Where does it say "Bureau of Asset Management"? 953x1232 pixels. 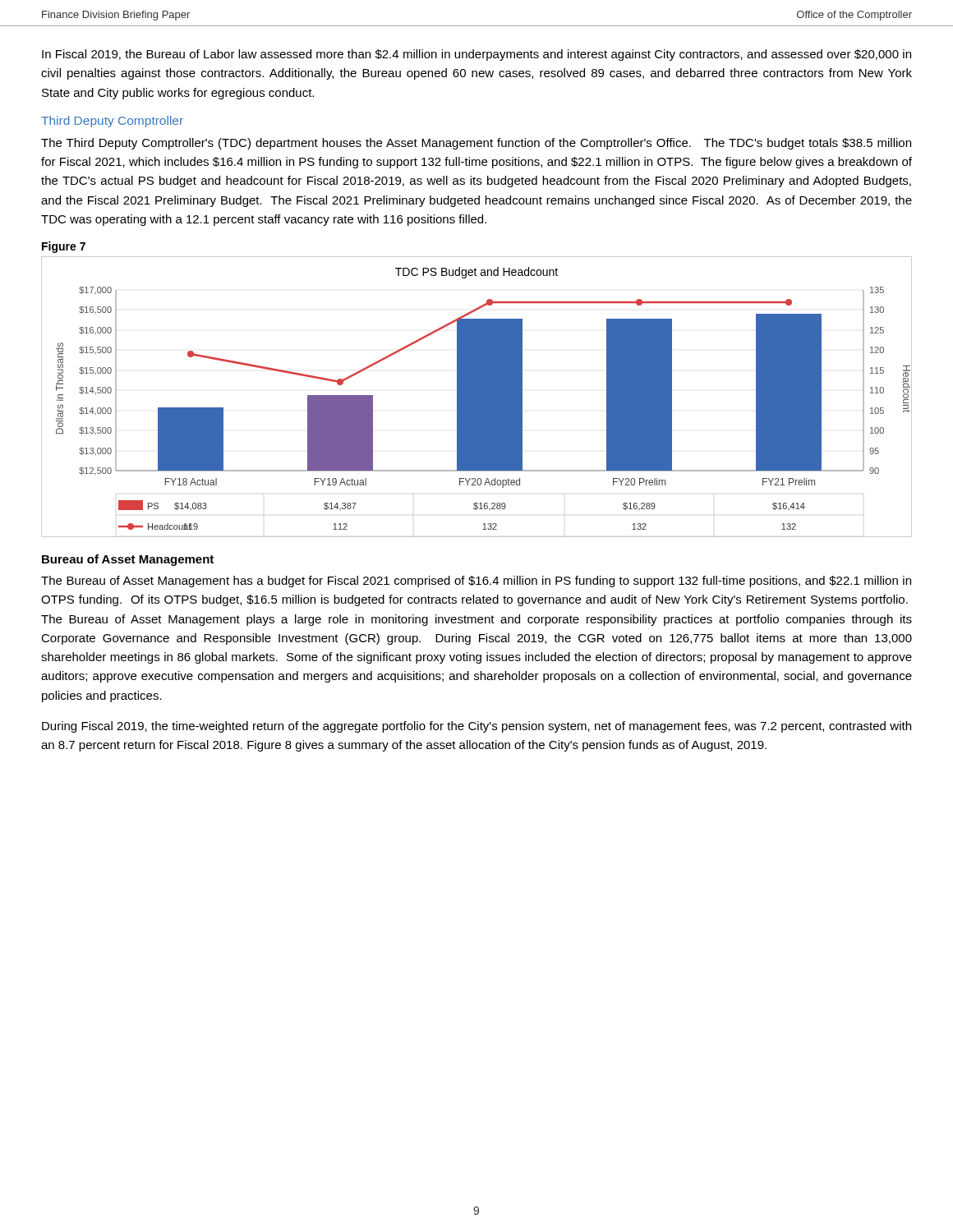coord(127,559)
